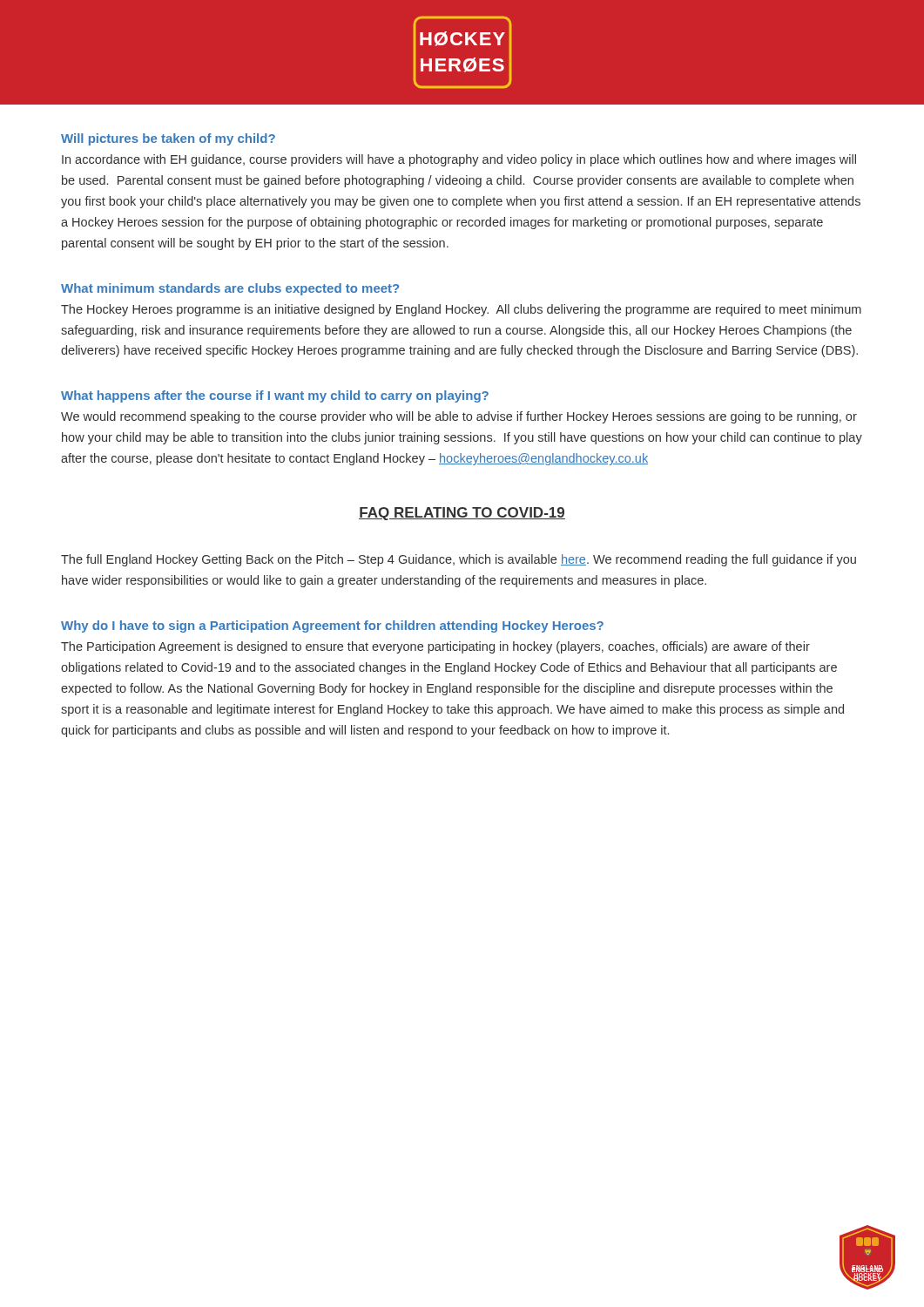Image resolution: width=924 pixels, height=1307 pixels.
Task: Select the block starting "What minimum standards are"
Action: click(230, 288)
